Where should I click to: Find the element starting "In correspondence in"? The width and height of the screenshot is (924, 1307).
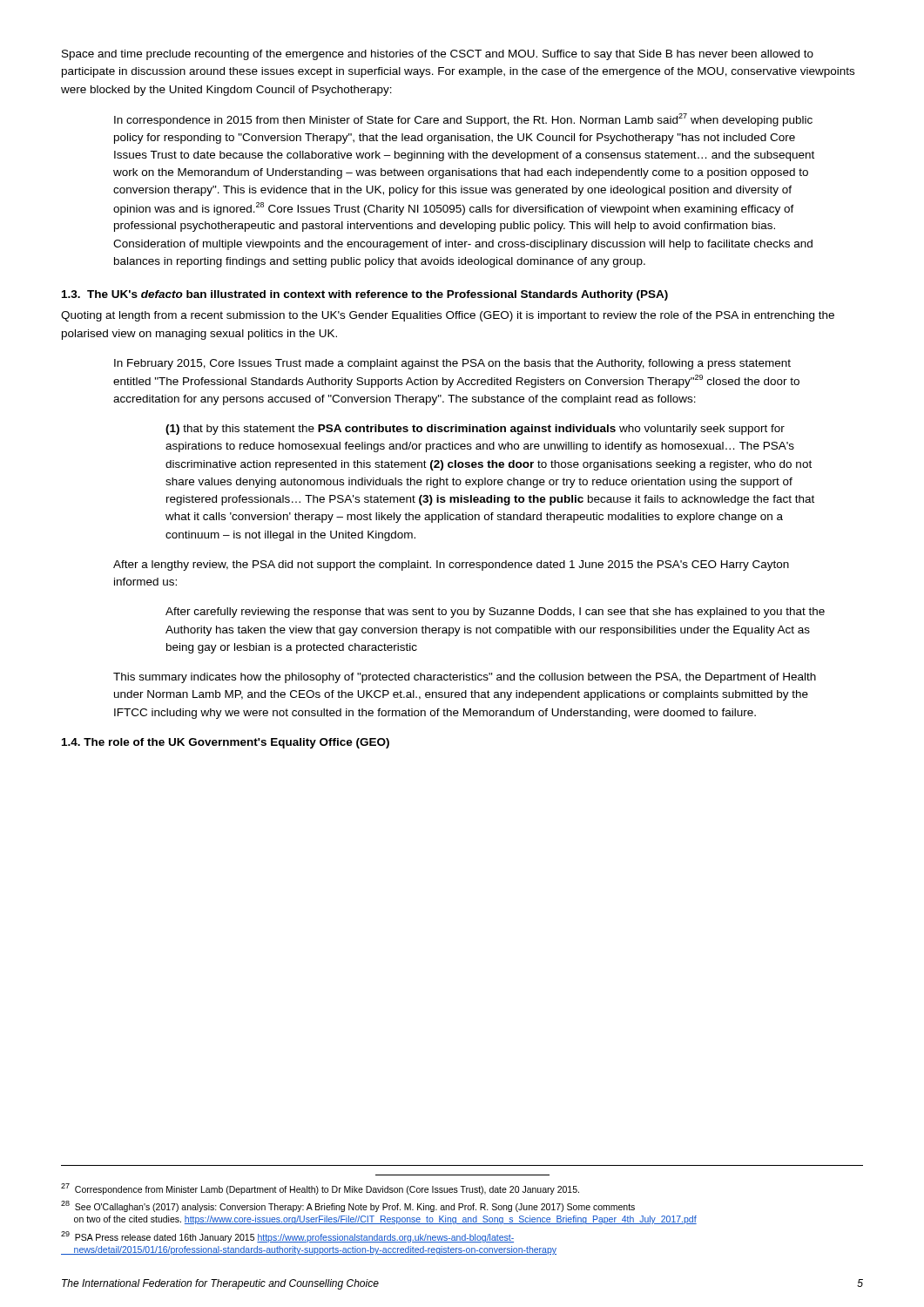(464, 189)
